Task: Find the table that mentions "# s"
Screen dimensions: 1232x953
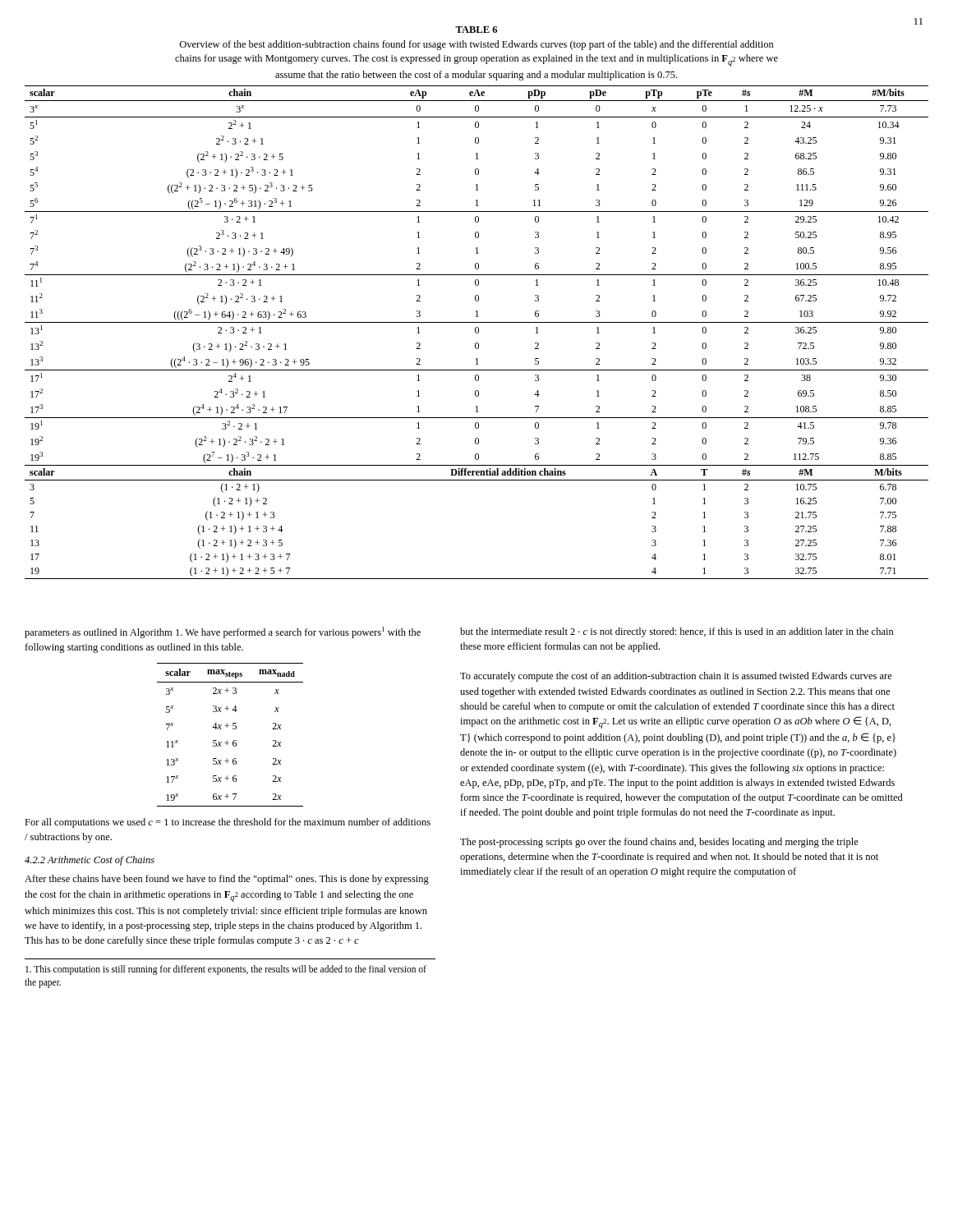Action: tap(476, 332)
